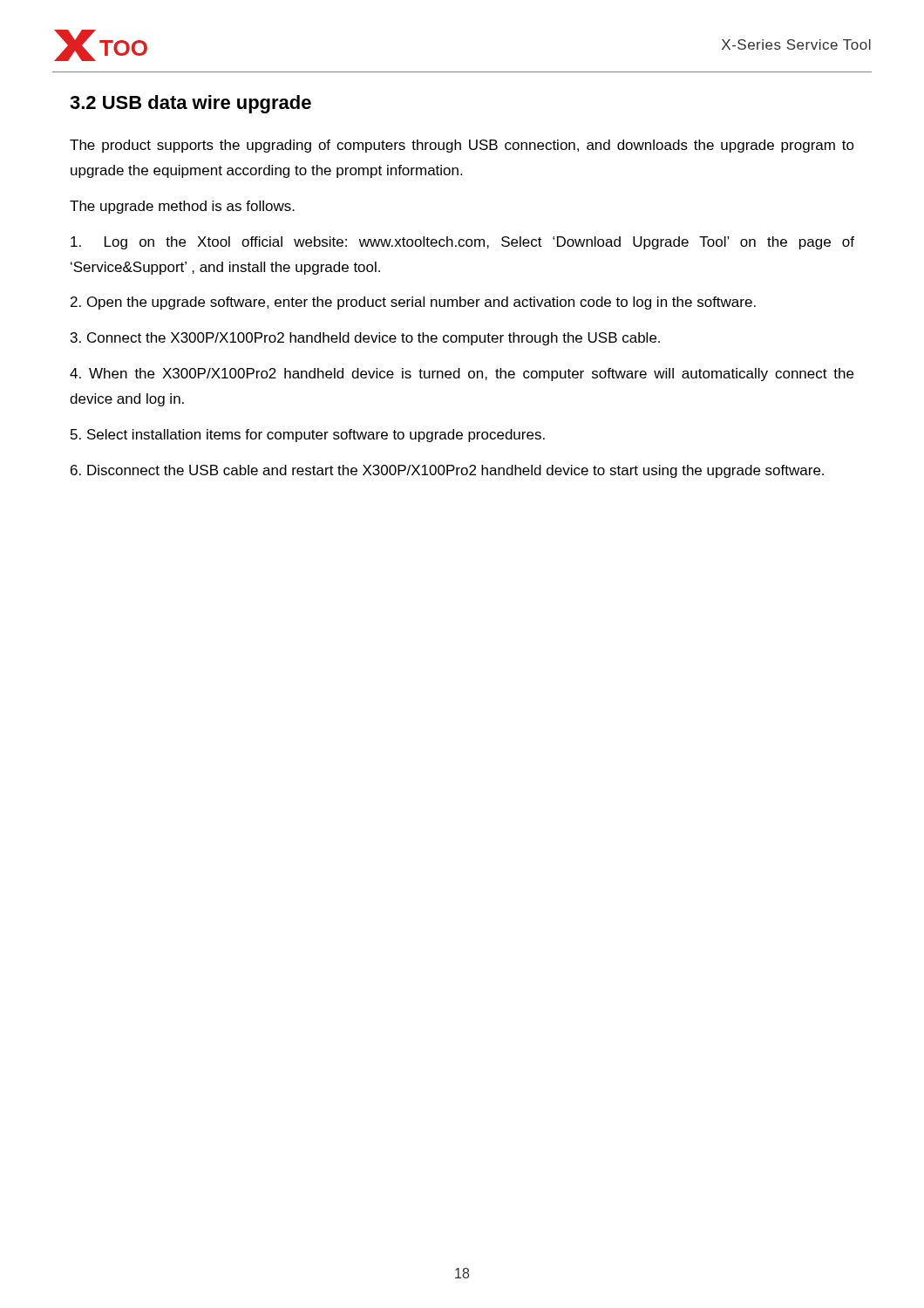Click a section header

191,102
